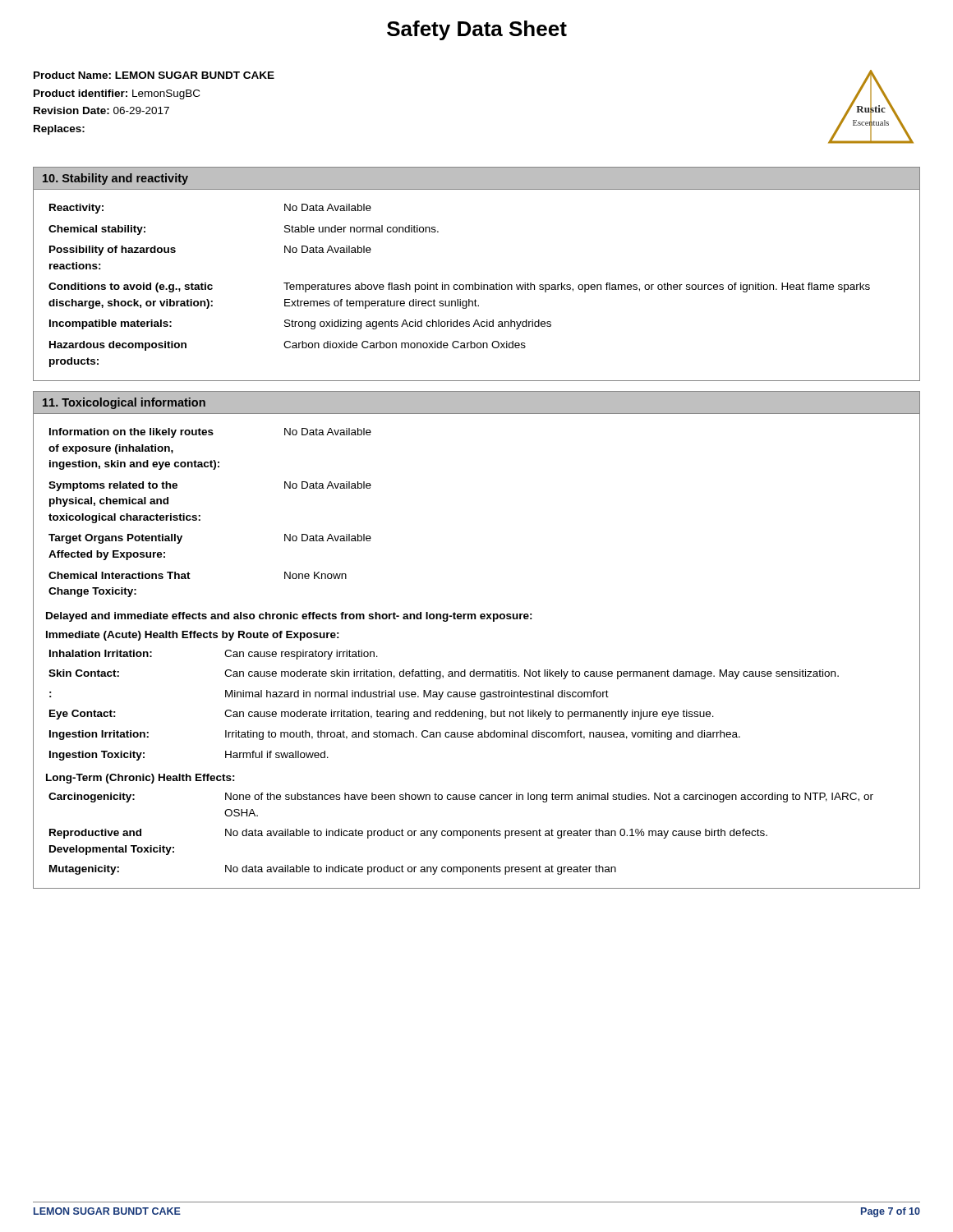Point to the region starting "10. Stability and reactivity"
The image size is (953, 1232).
tap(115, 178)
